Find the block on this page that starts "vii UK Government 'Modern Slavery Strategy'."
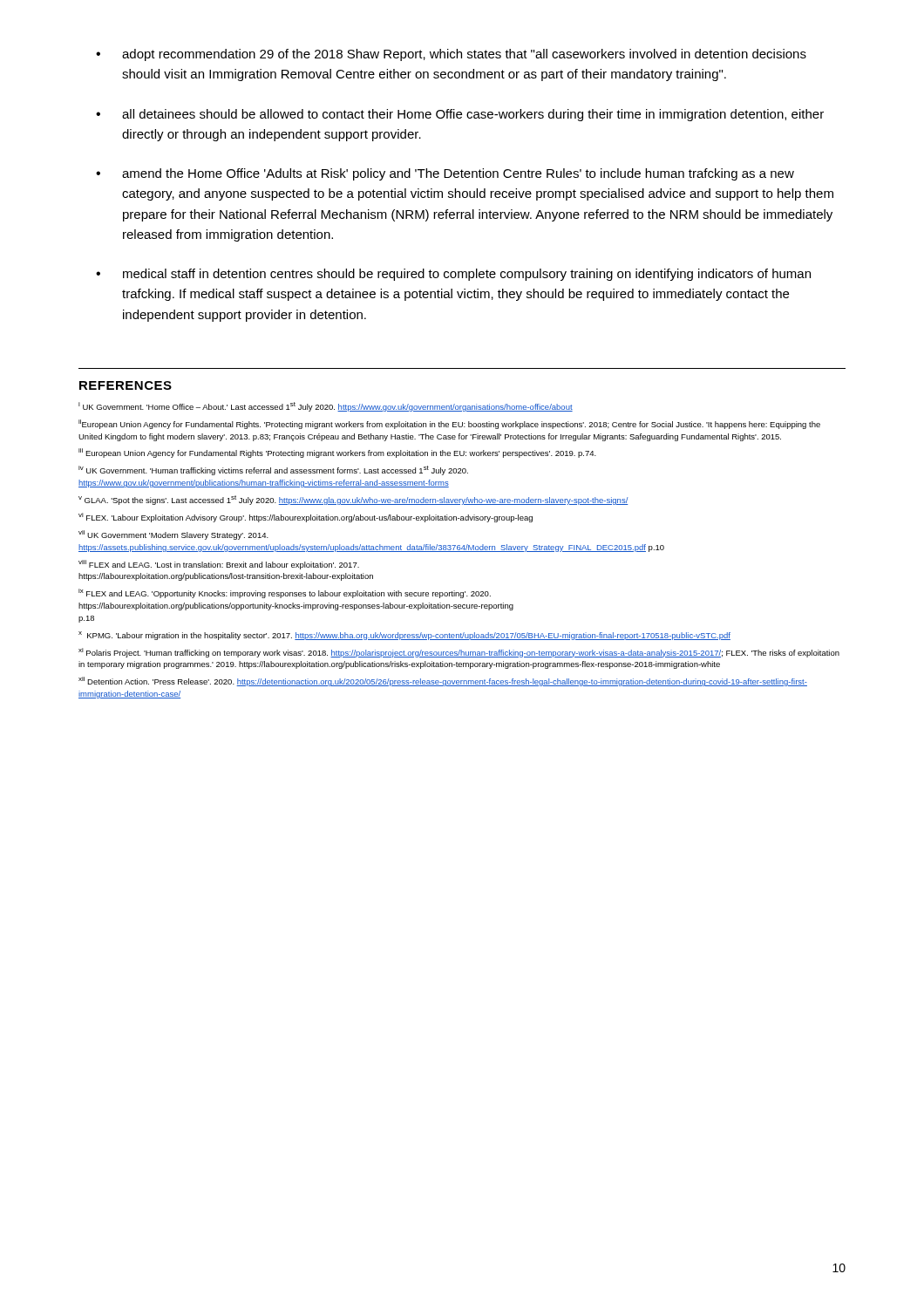Image resolution: width=924 pixels, height=1308 pixels. tap(371, 540)
